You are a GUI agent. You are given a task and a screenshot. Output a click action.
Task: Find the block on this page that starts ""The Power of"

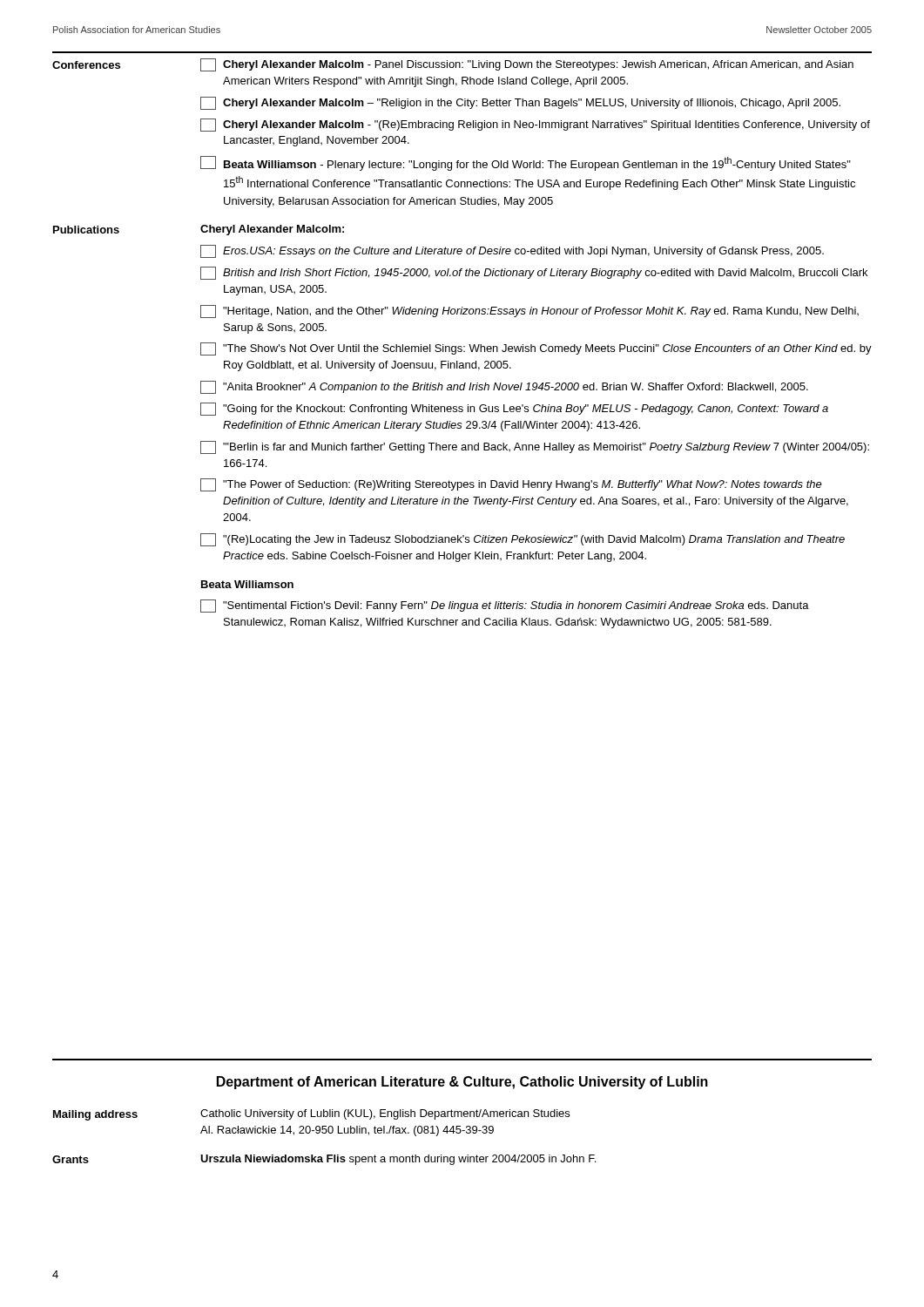coord(536,502)
